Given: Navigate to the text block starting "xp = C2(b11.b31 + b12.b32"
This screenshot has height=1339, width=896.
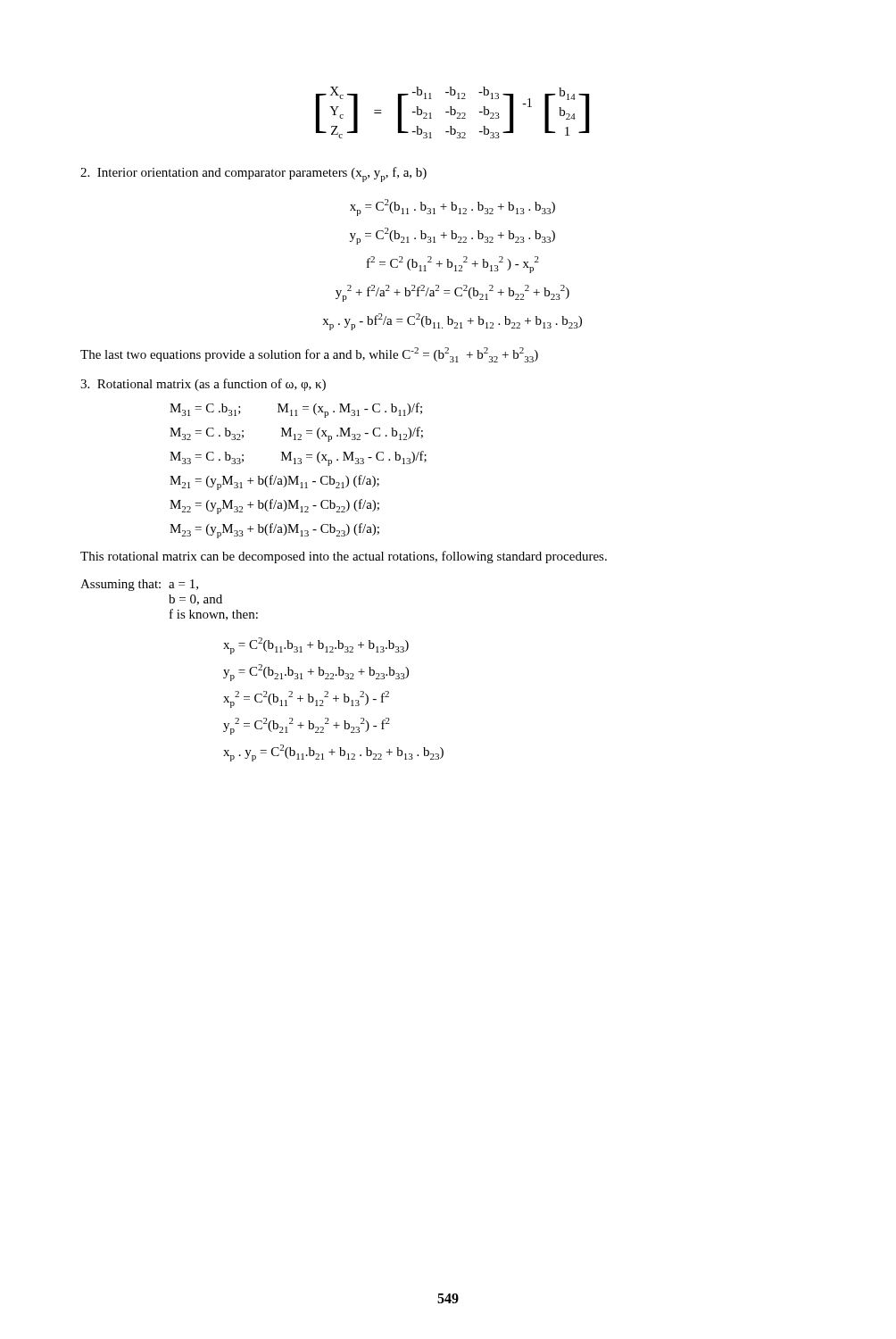Looking at the screenshot, I should (316, 645).
